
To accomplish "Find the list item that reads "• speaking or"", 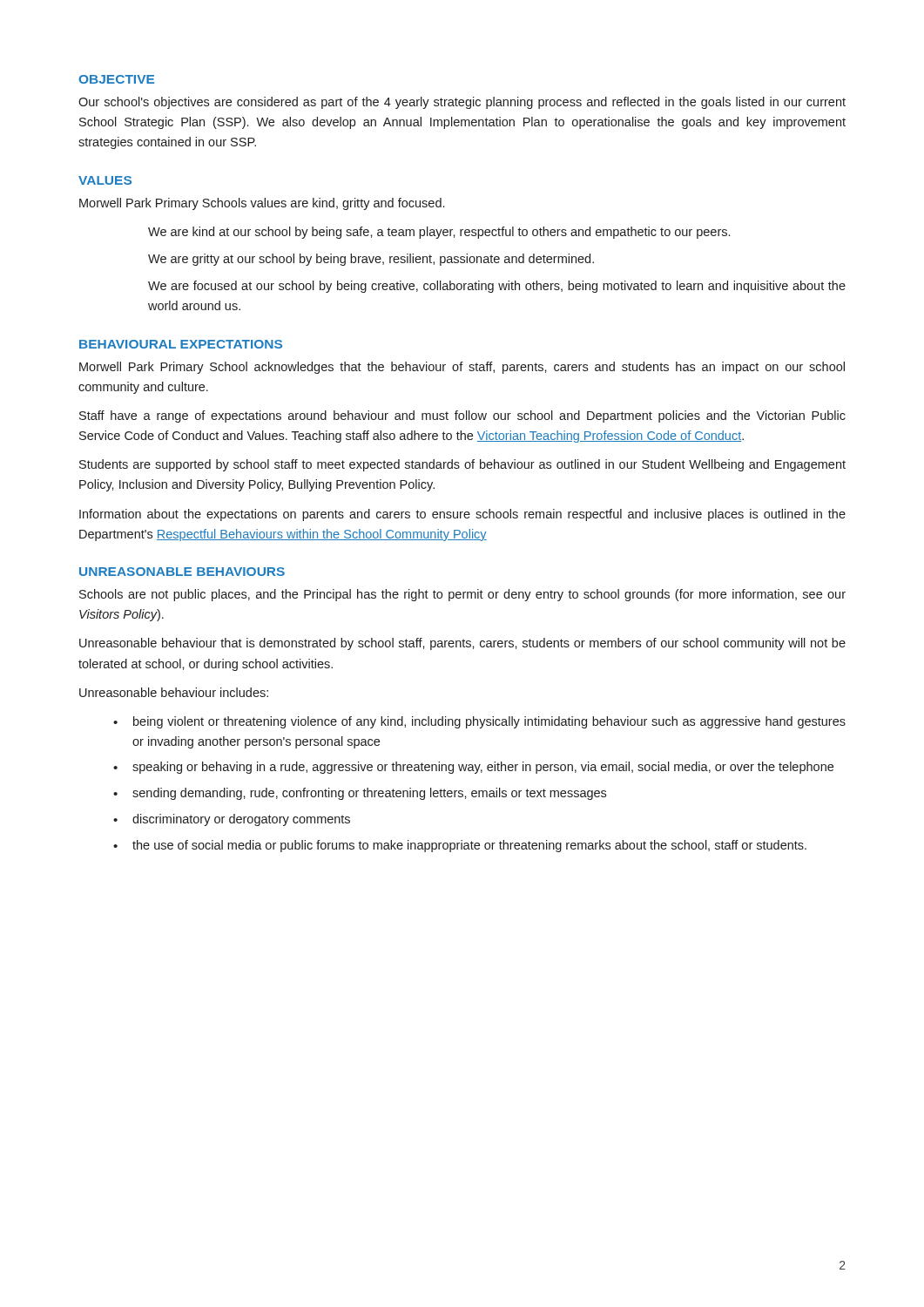I will [x=479, y=768].
